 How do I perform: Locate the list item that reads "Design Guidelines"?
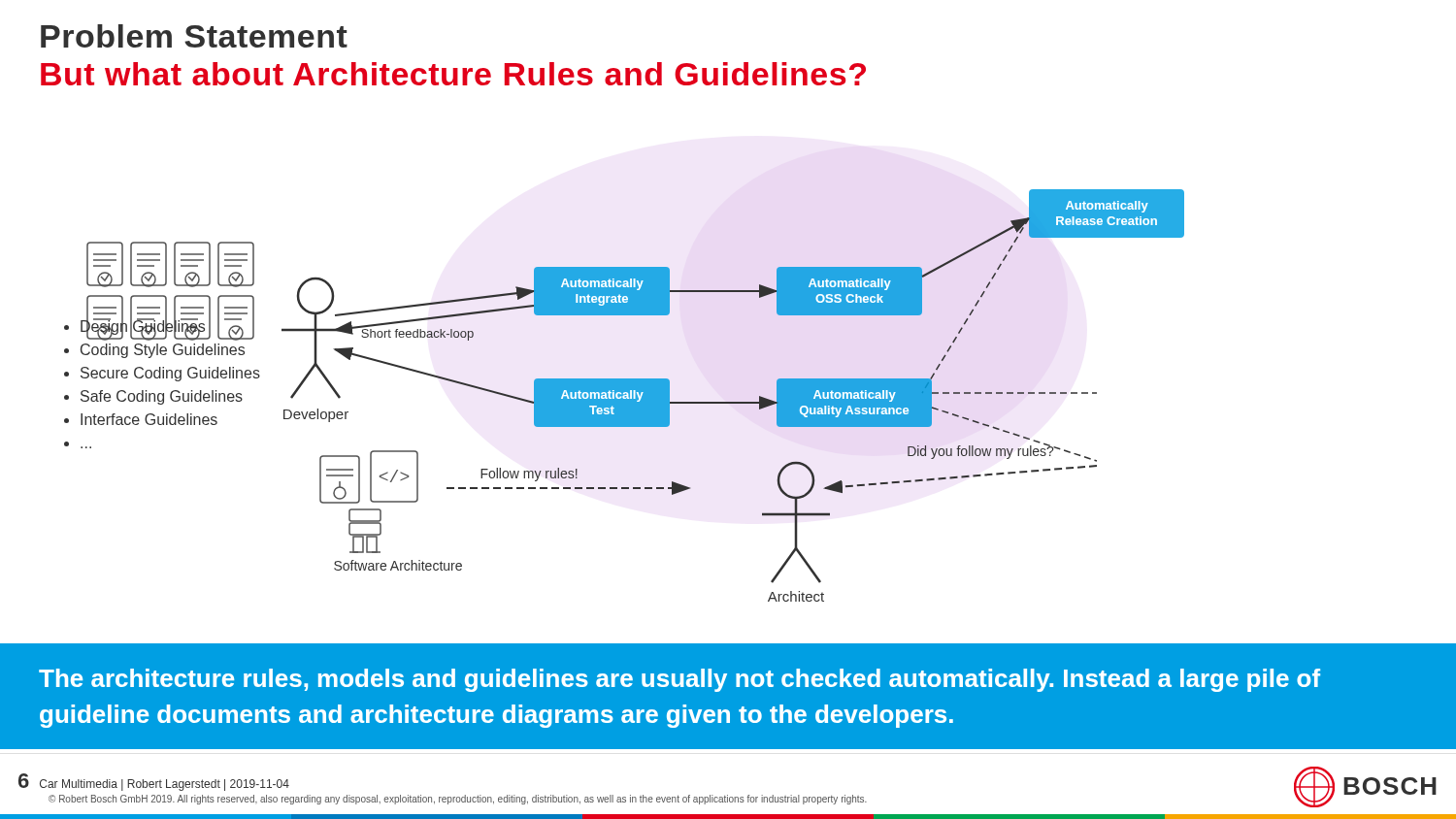[x=132, y=327]
